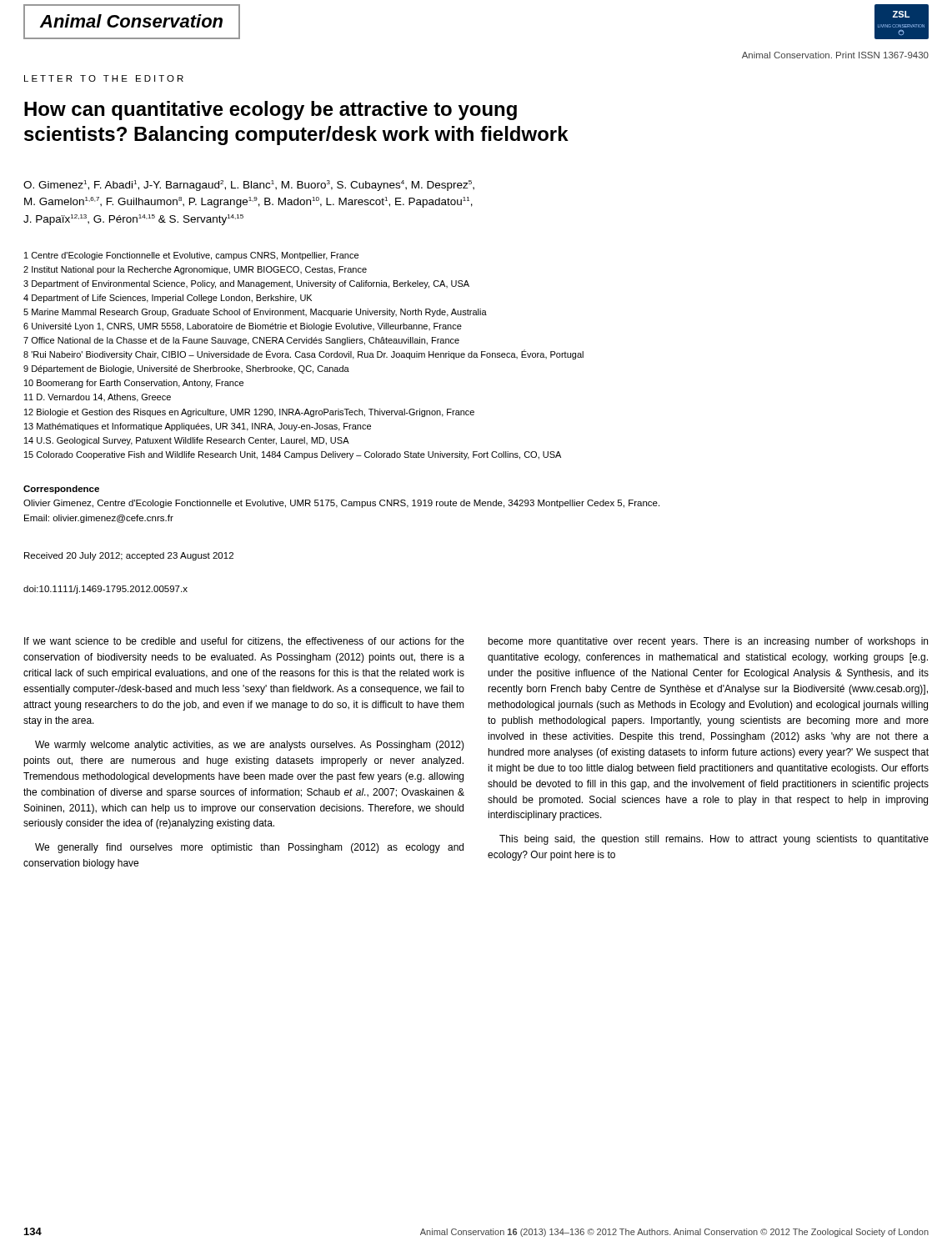The width and height of the screenshot is (952, 1251).
Task: Select the text block that says "1 Centre d'Ecologie Fonctionnelle"
Action: pos(304,355)
